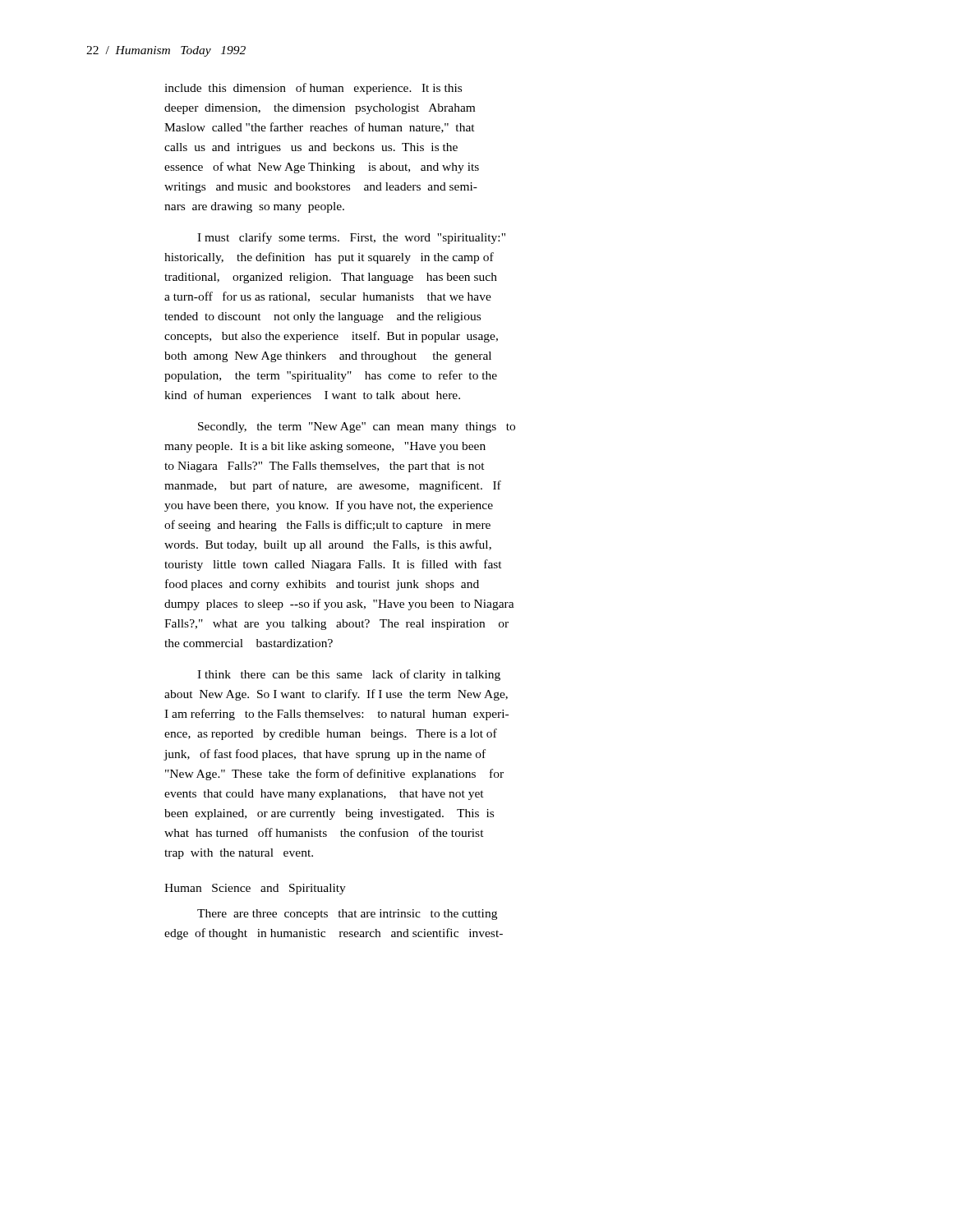
Task: Navigate to the block starting "There are three concepts that are"
Action: [x=334, y=922]
